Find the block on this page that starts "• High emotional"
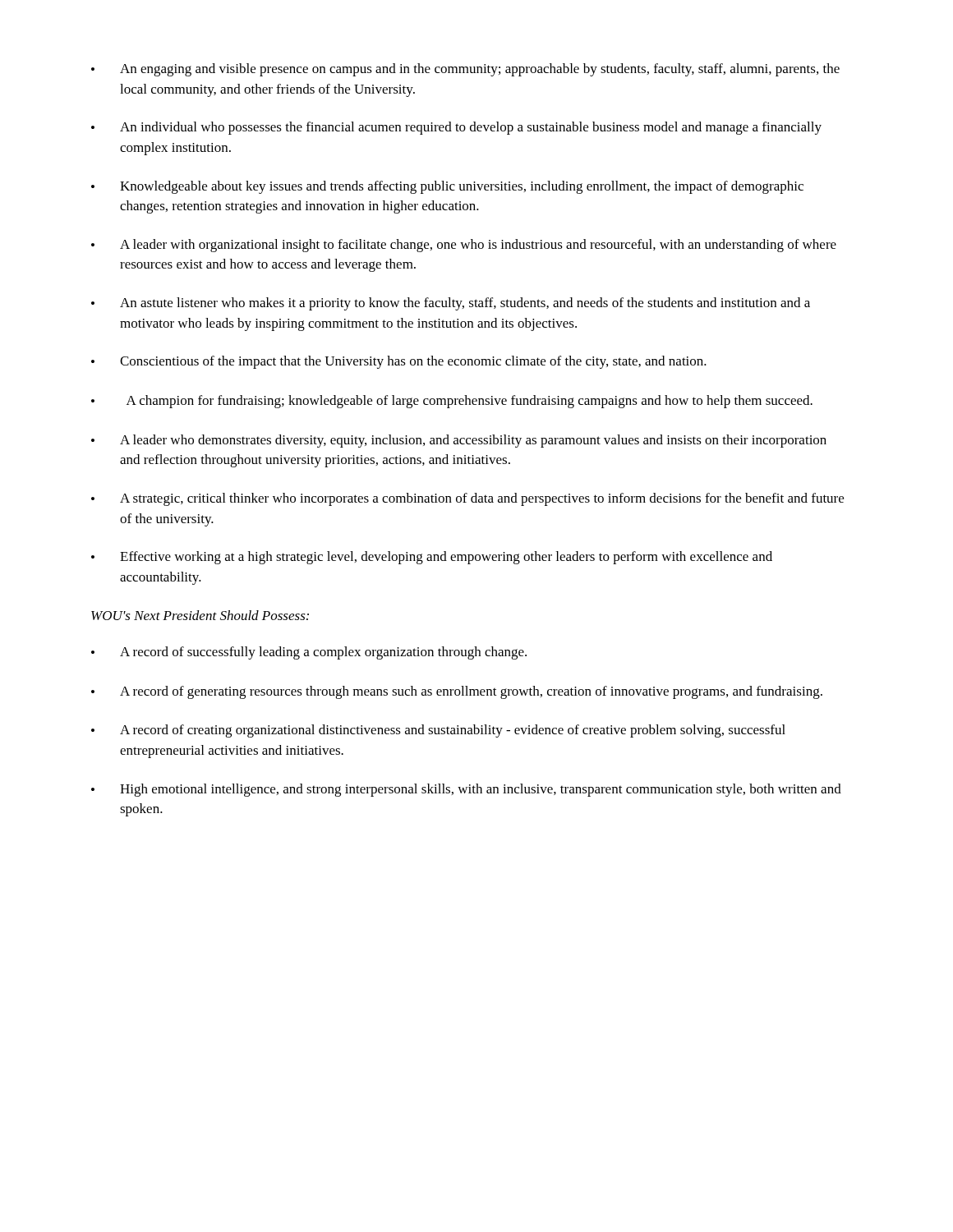The width and height of the screenshot is (953, 1232). (x=468, y=799)
